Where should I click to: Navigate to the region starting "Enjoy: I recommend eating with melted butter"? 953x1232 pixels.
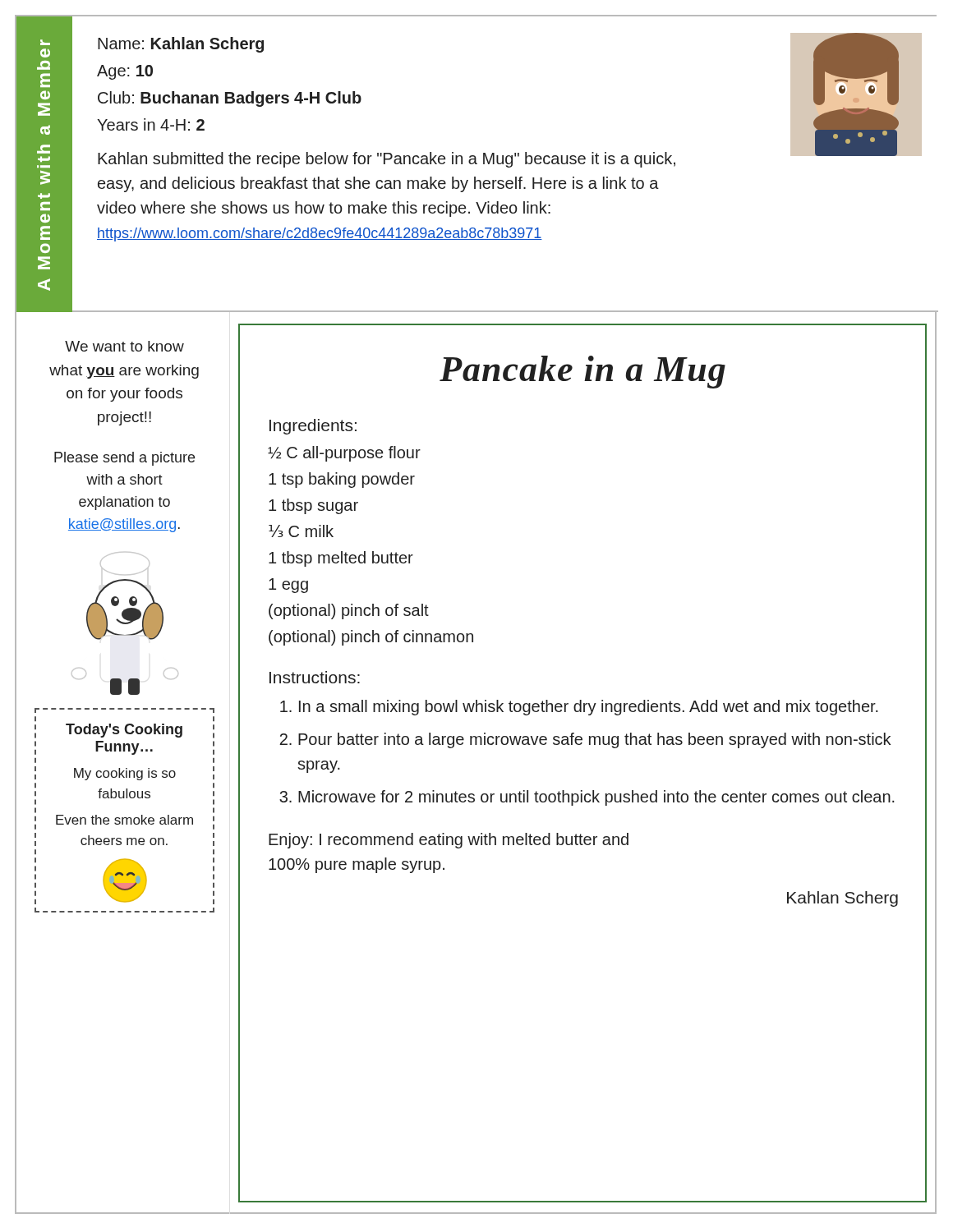(449, 851)
